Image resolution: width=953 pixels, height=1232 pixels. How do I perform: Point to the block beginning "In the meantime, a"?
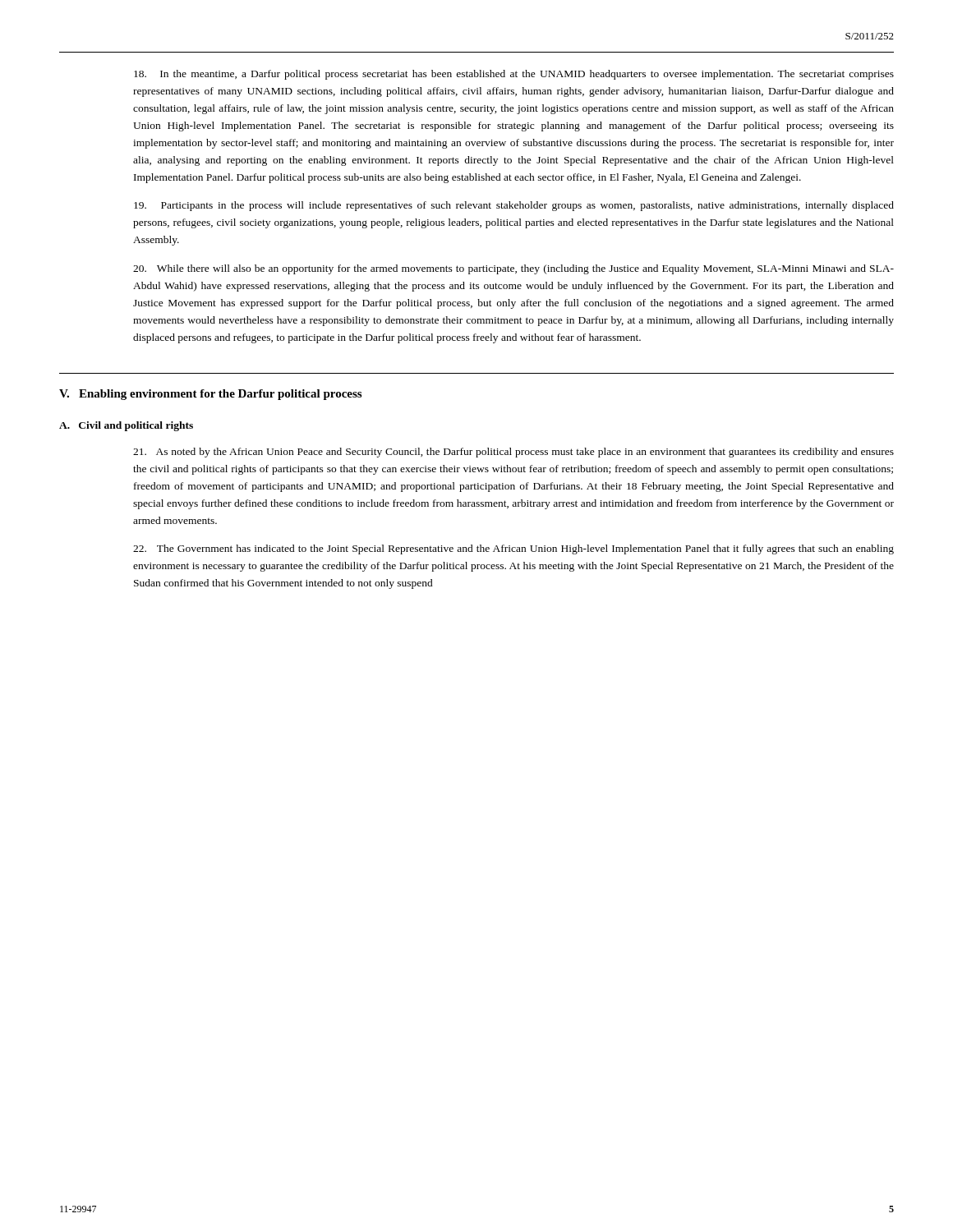(x=513, y=125)
